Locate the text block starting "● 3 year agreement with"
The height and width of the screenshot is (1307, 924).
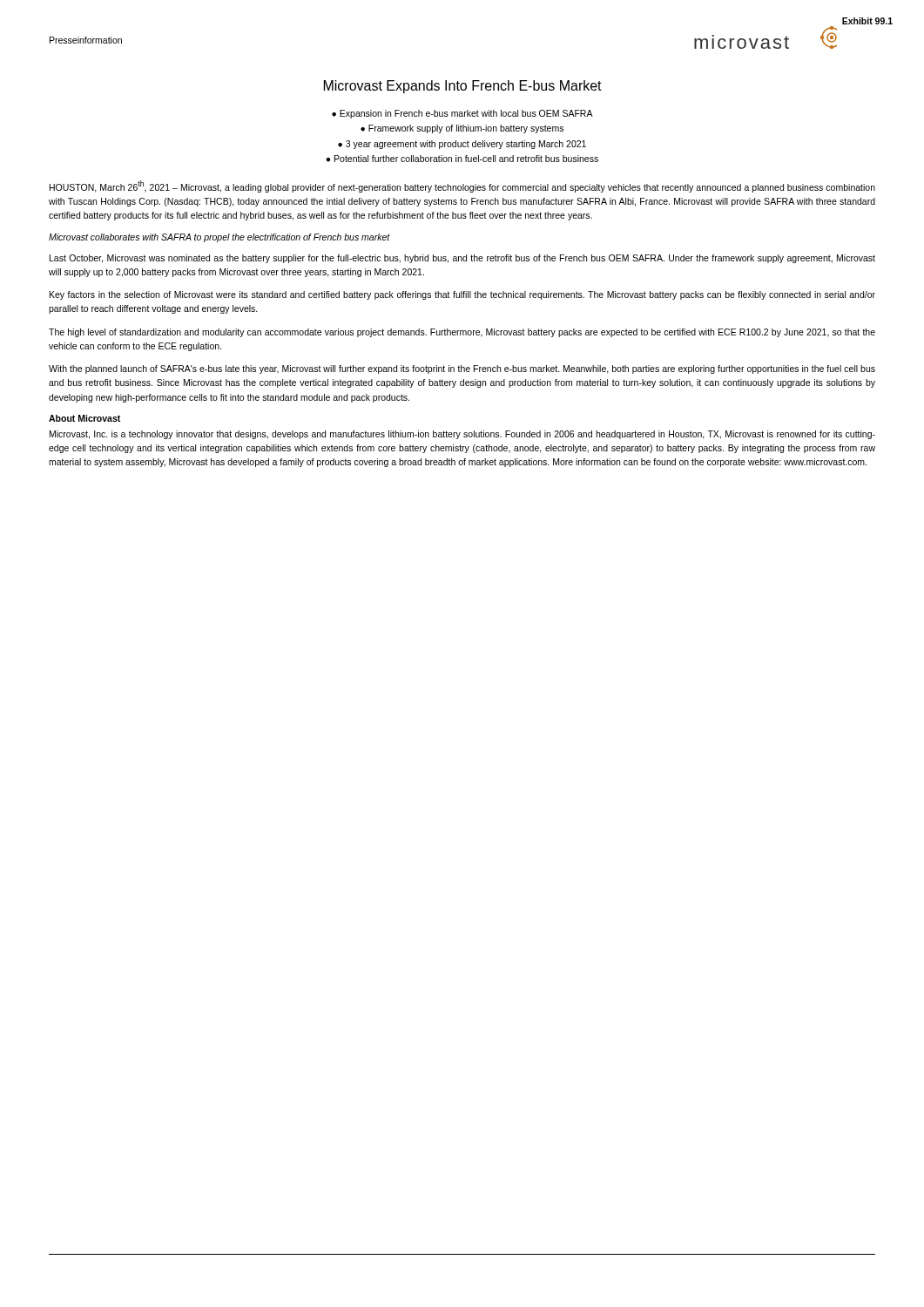pyautogui.click(x=462, y=144)
